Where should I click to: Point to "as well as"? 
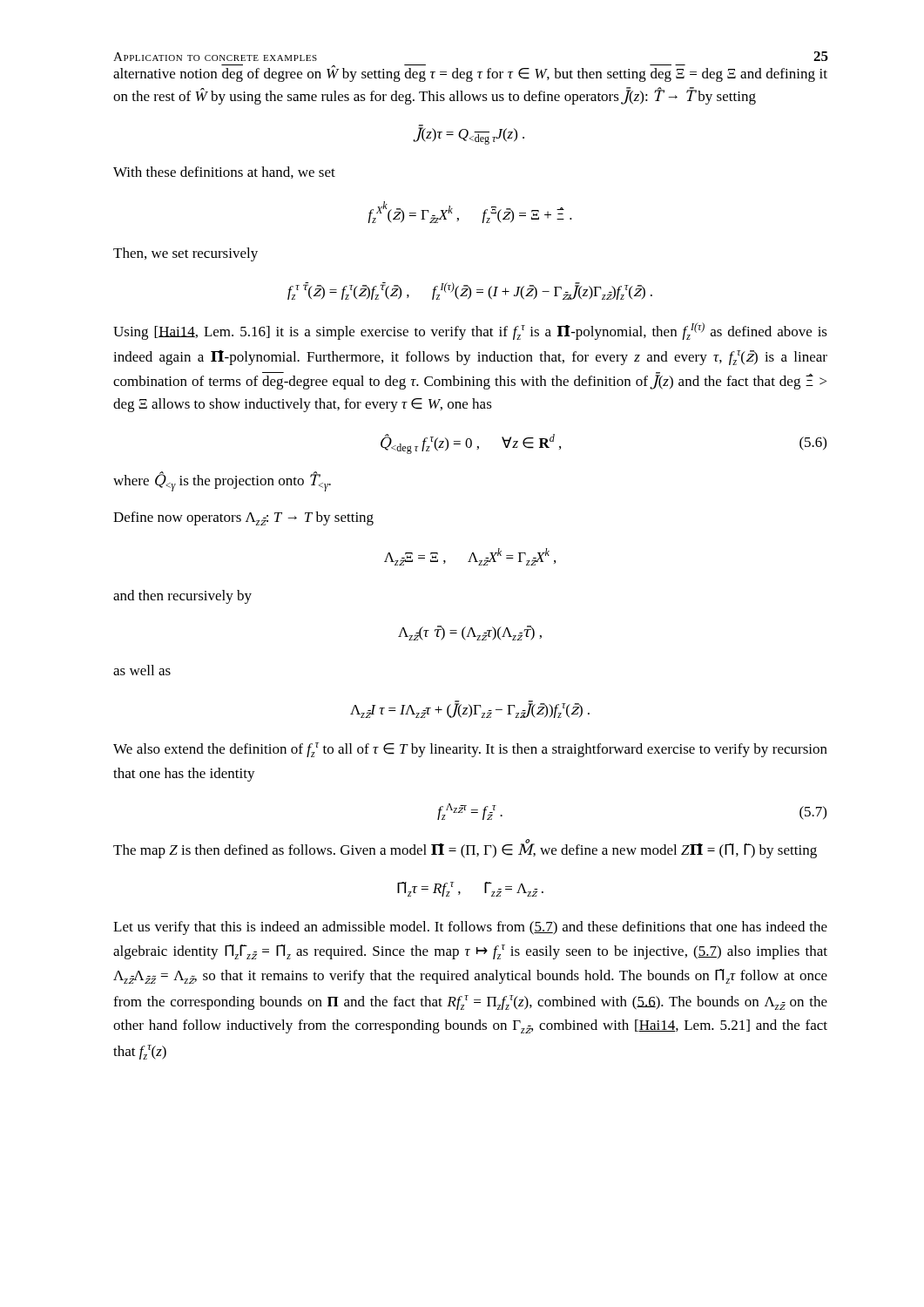(142, 670)
